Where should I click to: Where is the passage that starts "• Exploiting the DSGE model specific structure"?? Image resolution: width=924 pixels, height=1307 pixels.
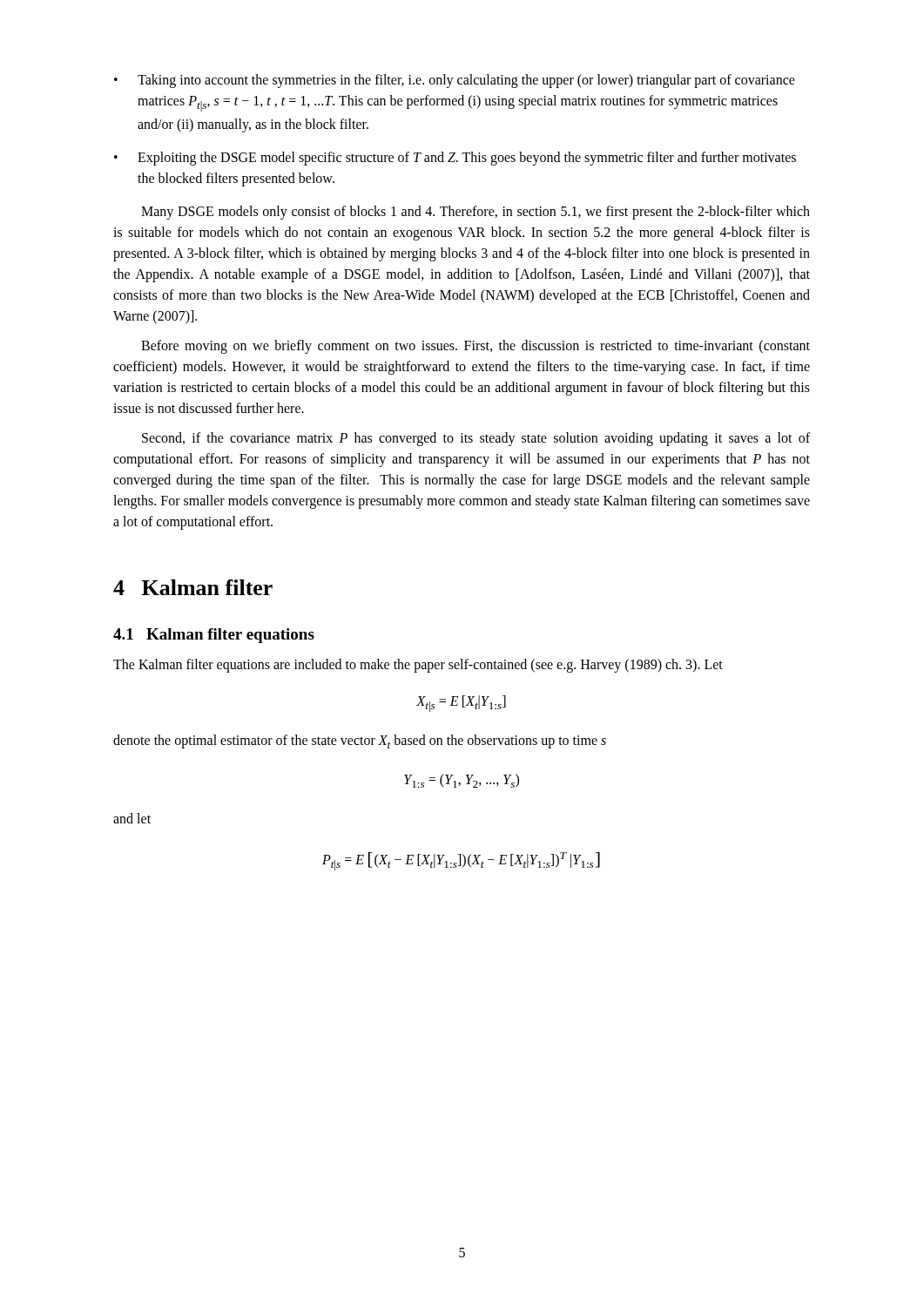coord(462,168)
